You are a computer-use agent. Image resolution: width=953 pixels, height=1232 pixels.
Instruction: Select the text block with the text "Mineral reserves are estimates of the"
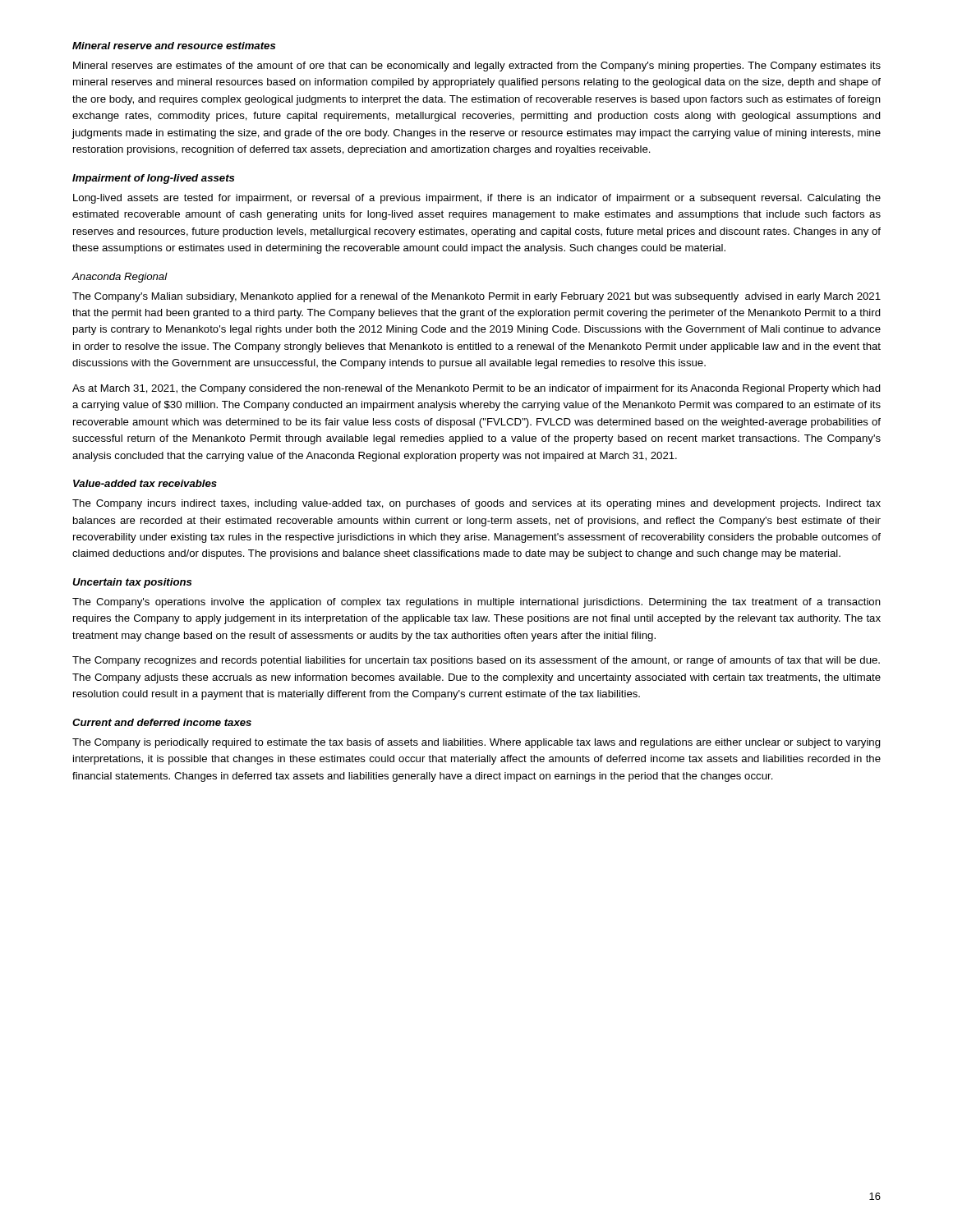(x=476, y=107)
